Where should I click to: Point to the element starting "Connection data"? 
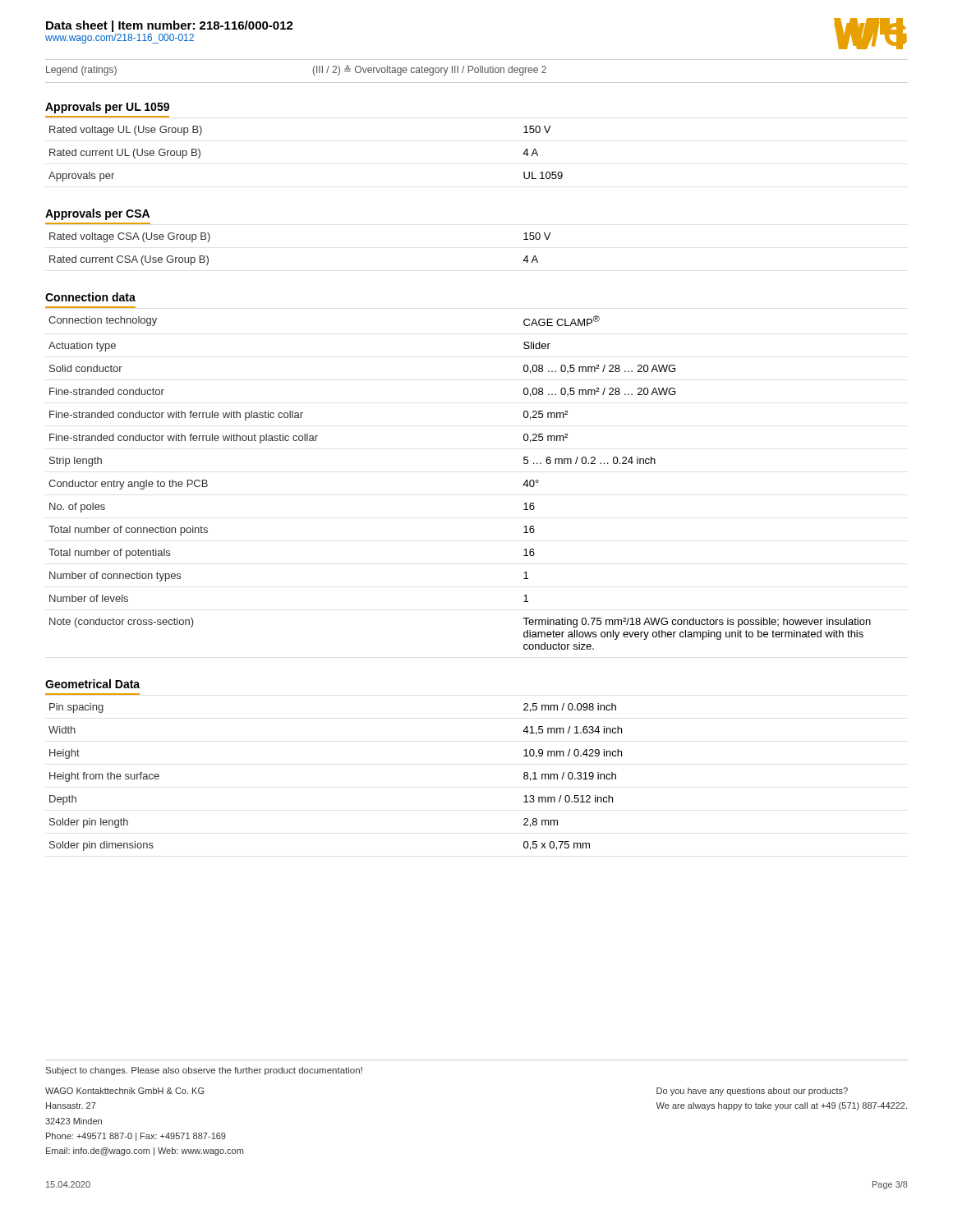(90, 297)
